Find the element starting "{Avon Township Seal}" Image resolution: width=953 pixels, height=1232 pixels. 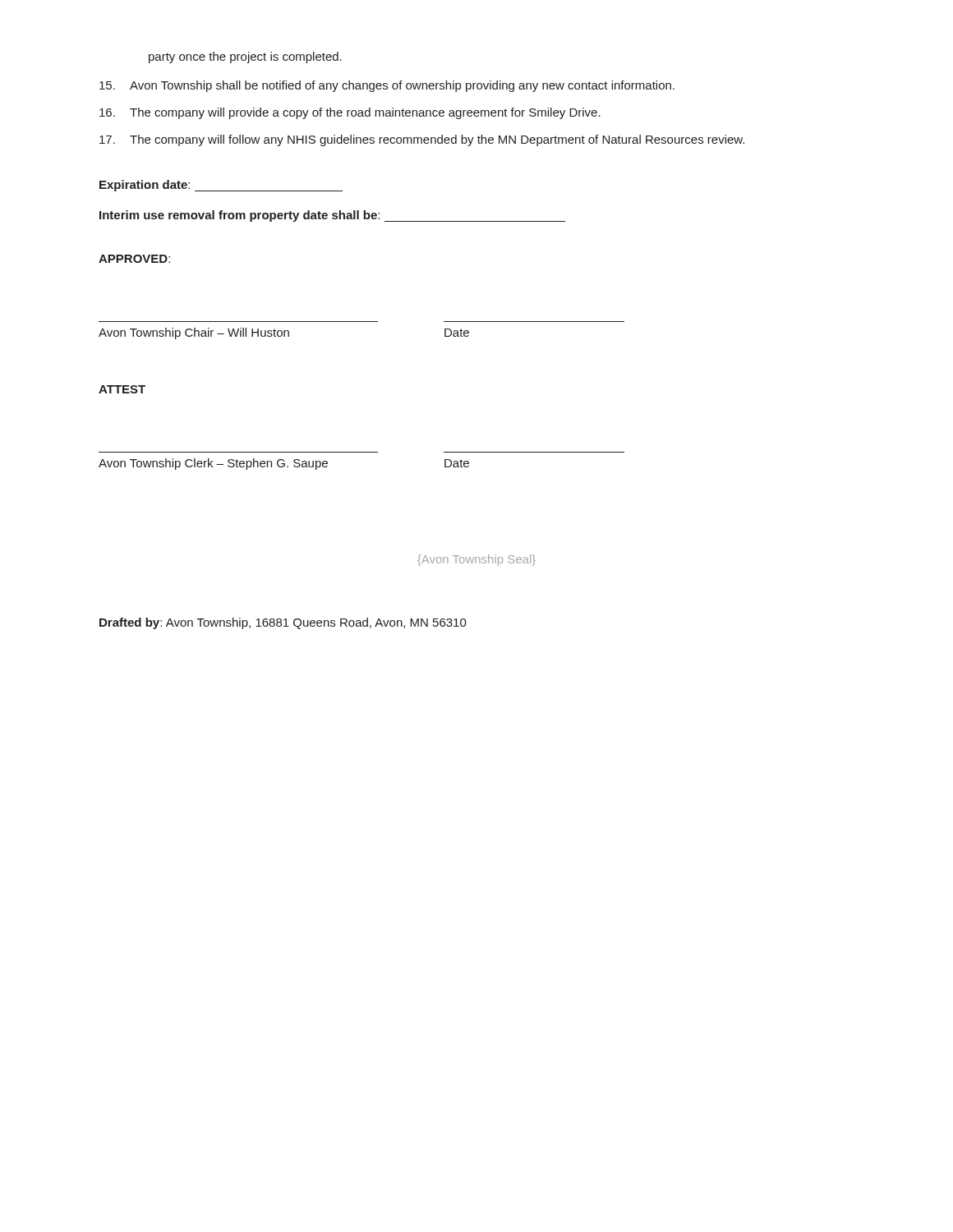pos(476,559)
